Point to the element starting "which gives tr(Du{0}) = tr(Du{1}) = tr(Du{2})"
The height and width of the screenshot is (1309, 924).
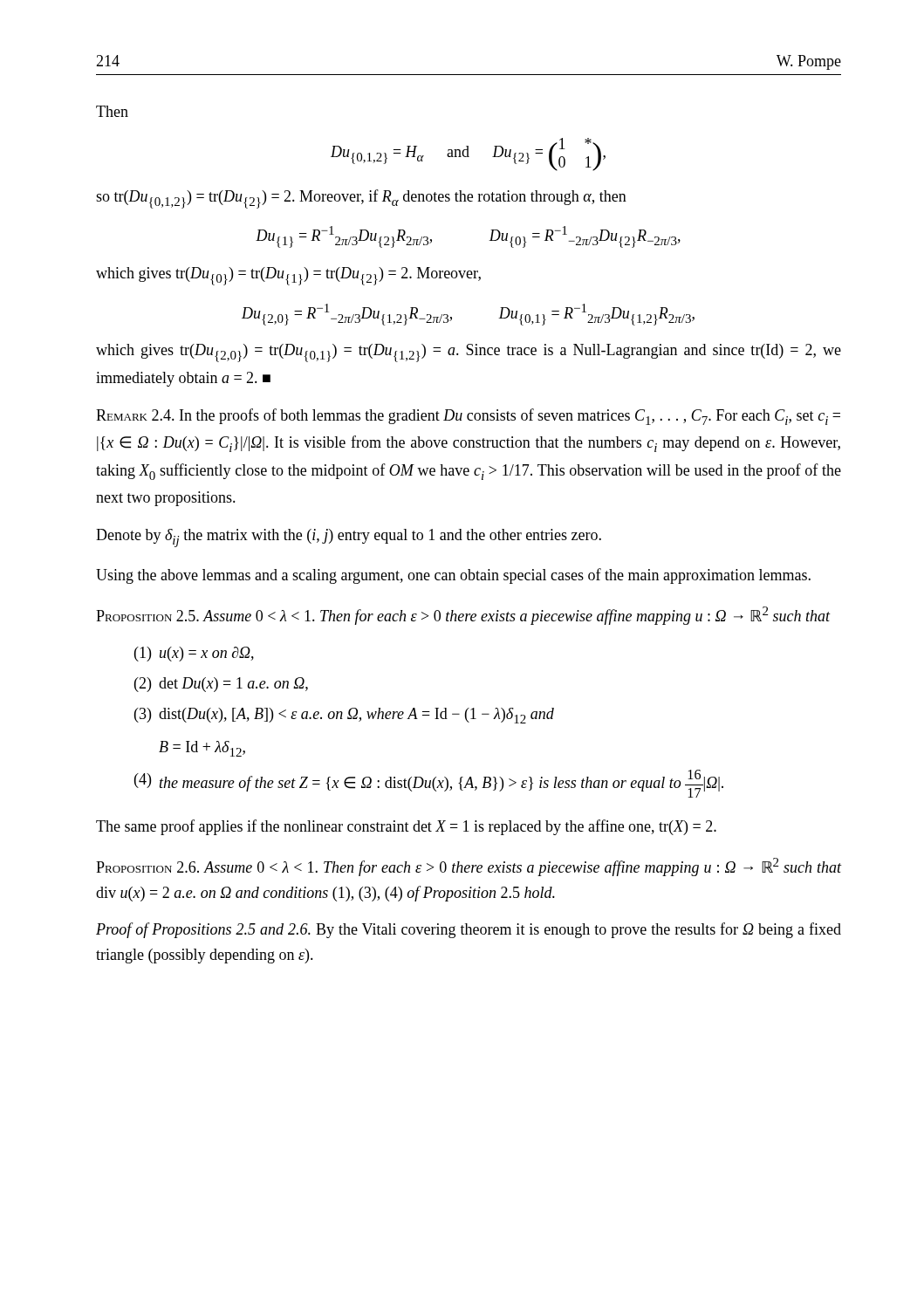coord(469,275)
